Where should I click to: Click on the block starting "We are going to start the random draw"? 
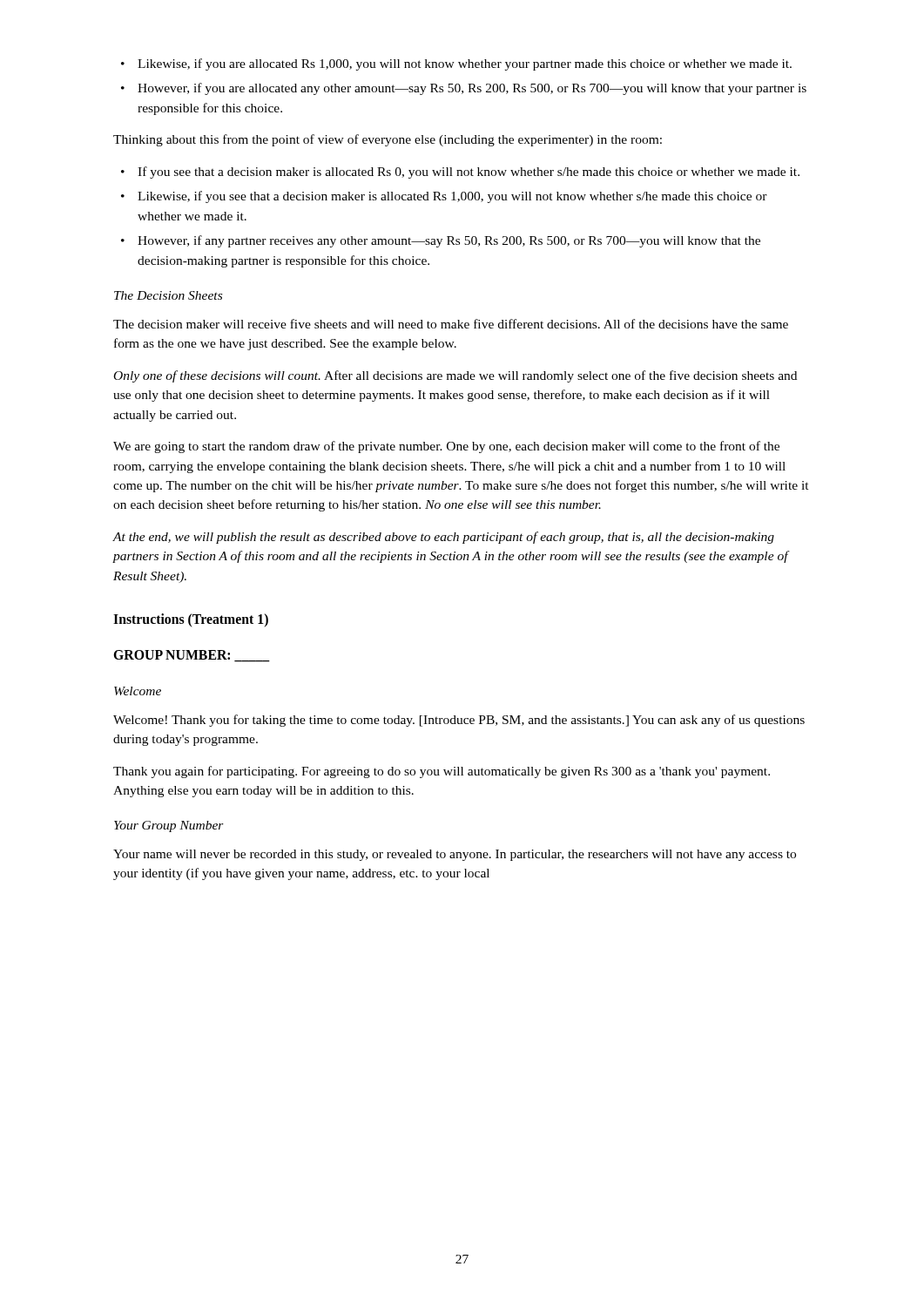tap(461, 475)
